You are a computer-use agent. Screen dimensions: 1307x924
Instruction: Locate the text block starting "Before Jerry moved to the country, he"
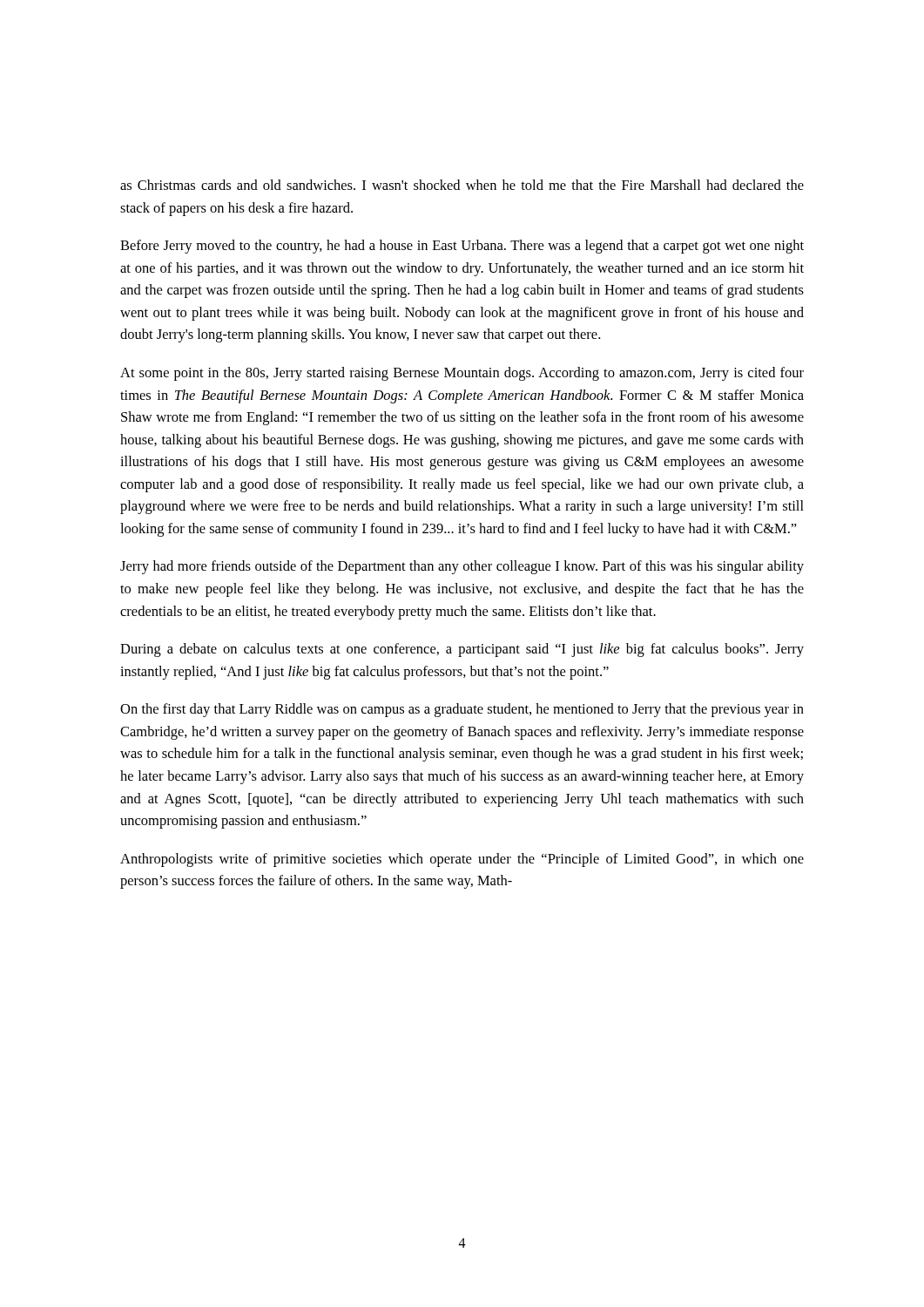pyautogui.click(x=462, y=290)
